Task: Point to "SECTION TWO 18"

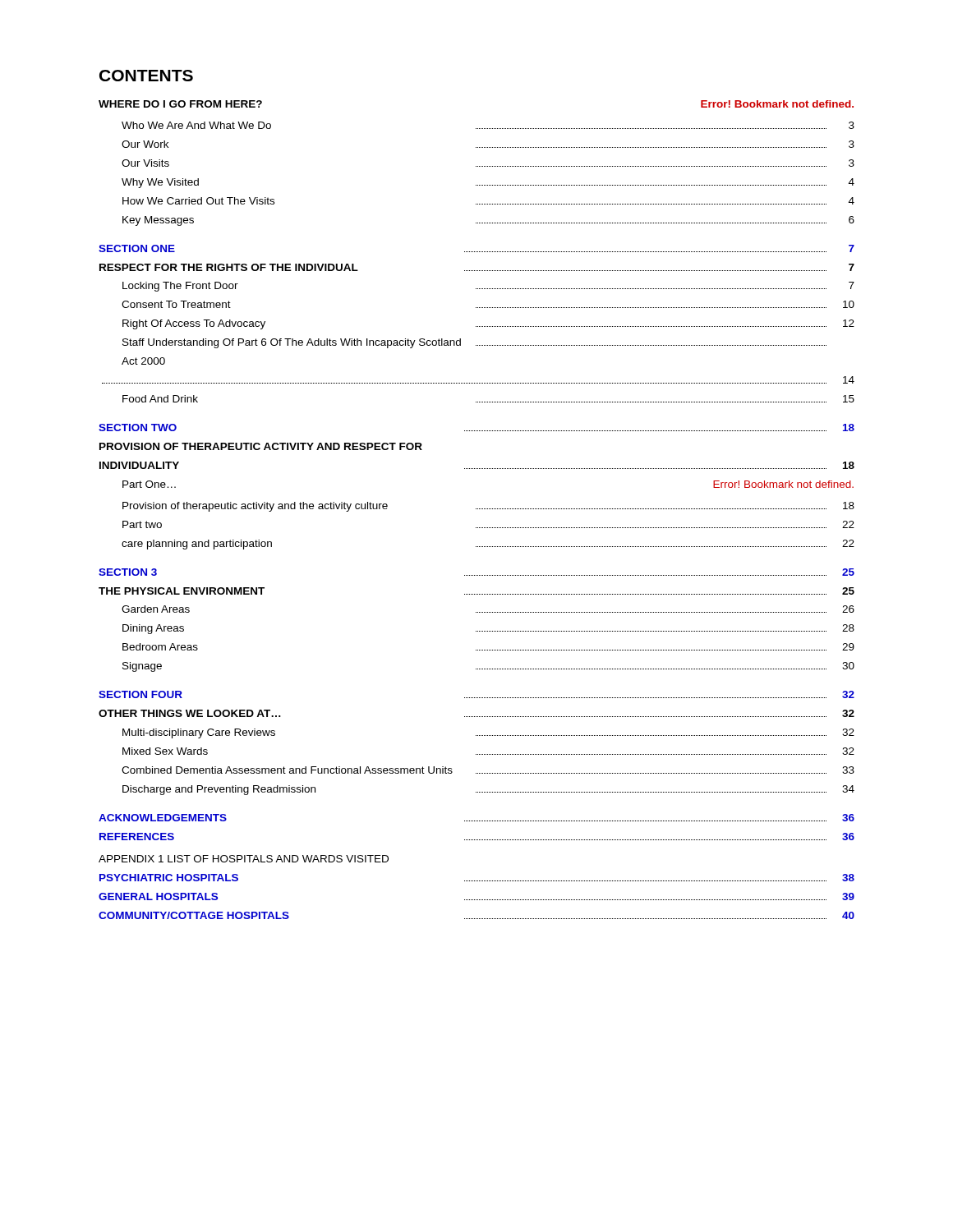Action: [x=476, y=428]
